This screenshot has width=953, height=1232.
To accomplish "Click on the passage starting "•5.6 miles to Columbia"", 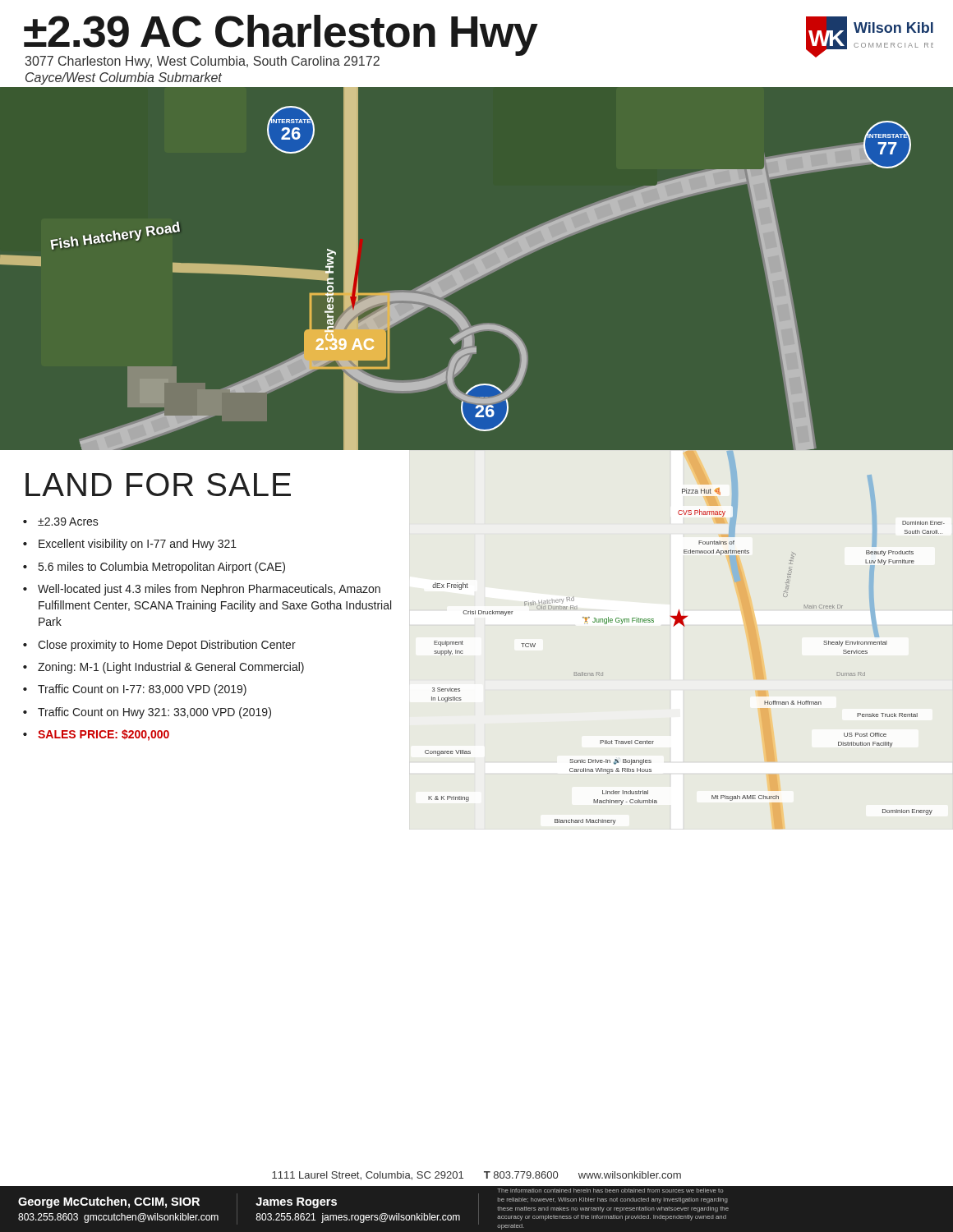I will (154, 567).
